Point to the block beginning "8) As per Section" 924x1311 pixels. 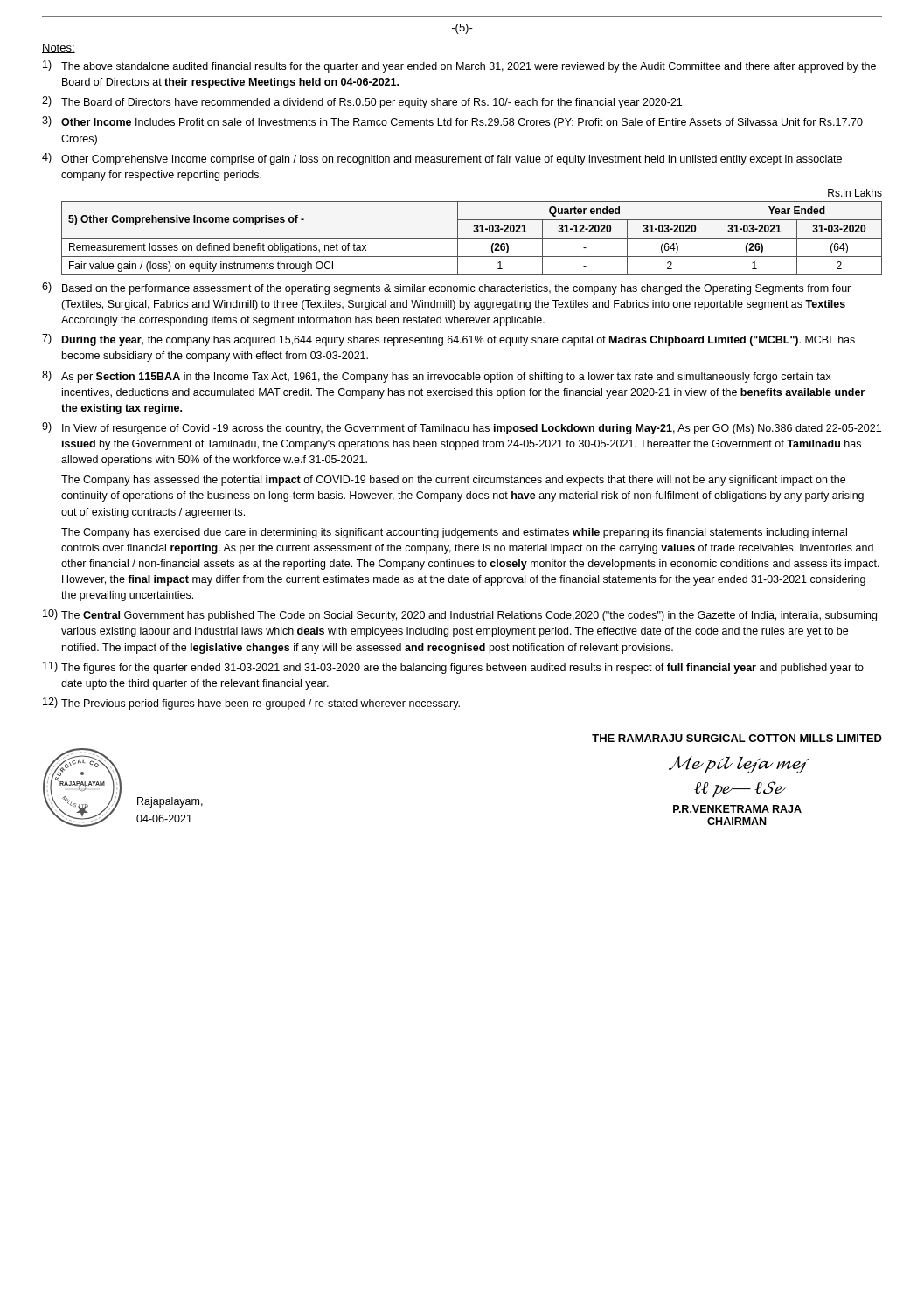click(x=462, y=392)
